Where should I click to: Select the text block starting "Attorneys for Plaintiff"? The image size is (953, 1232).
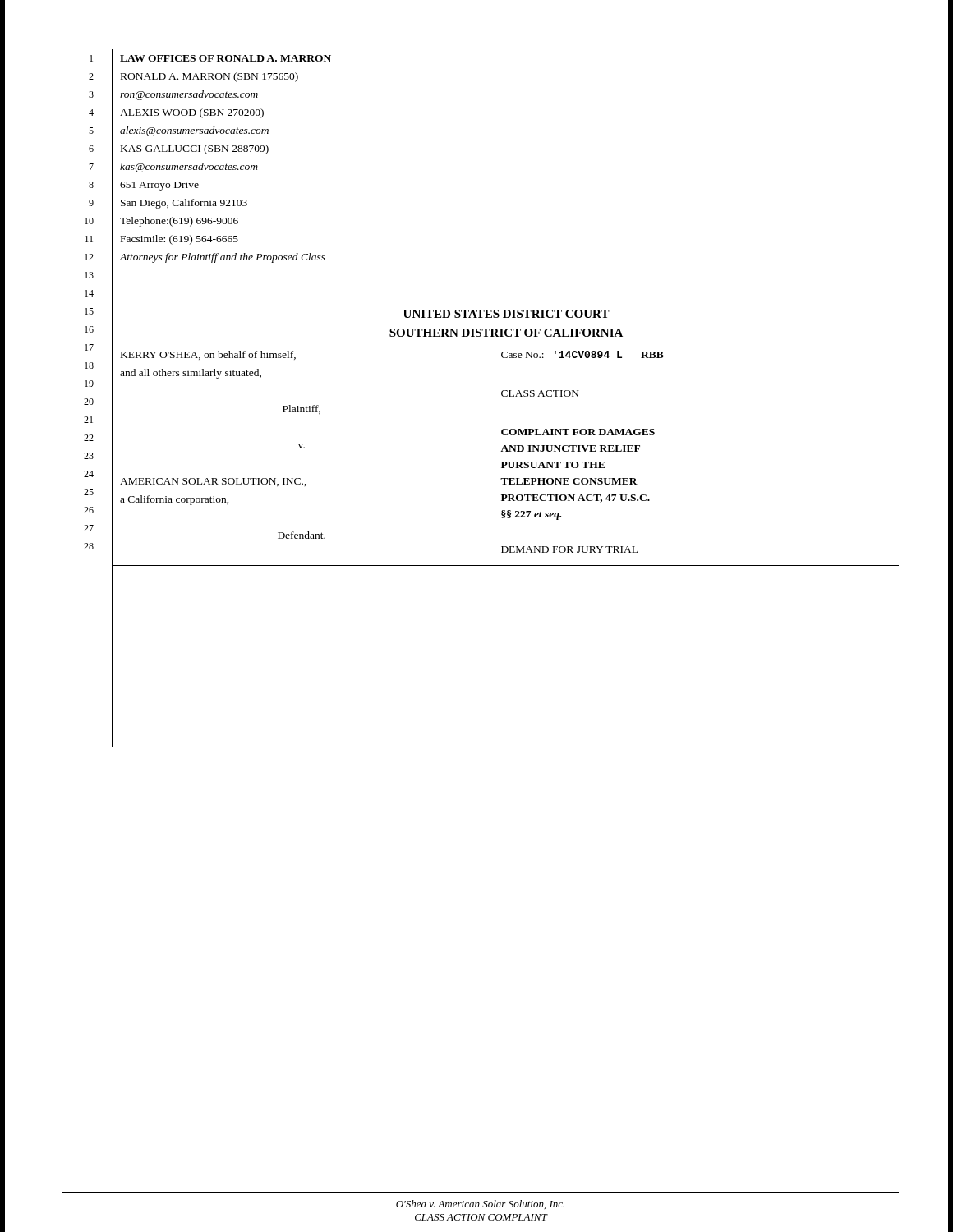[x=223, y=257]
